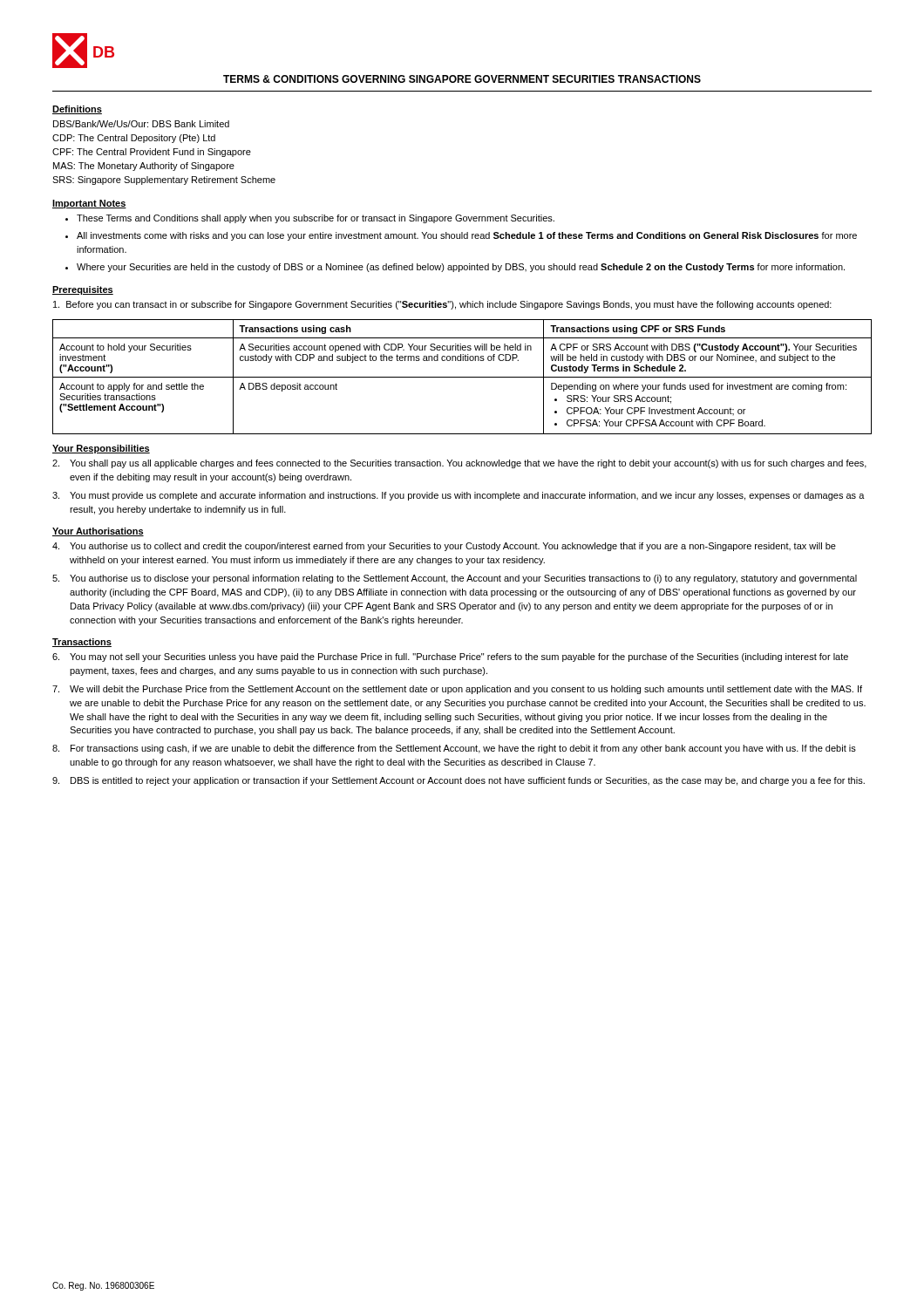The image size is (924, 1308).
Task: Select the logo
Action: coord(462,51)
